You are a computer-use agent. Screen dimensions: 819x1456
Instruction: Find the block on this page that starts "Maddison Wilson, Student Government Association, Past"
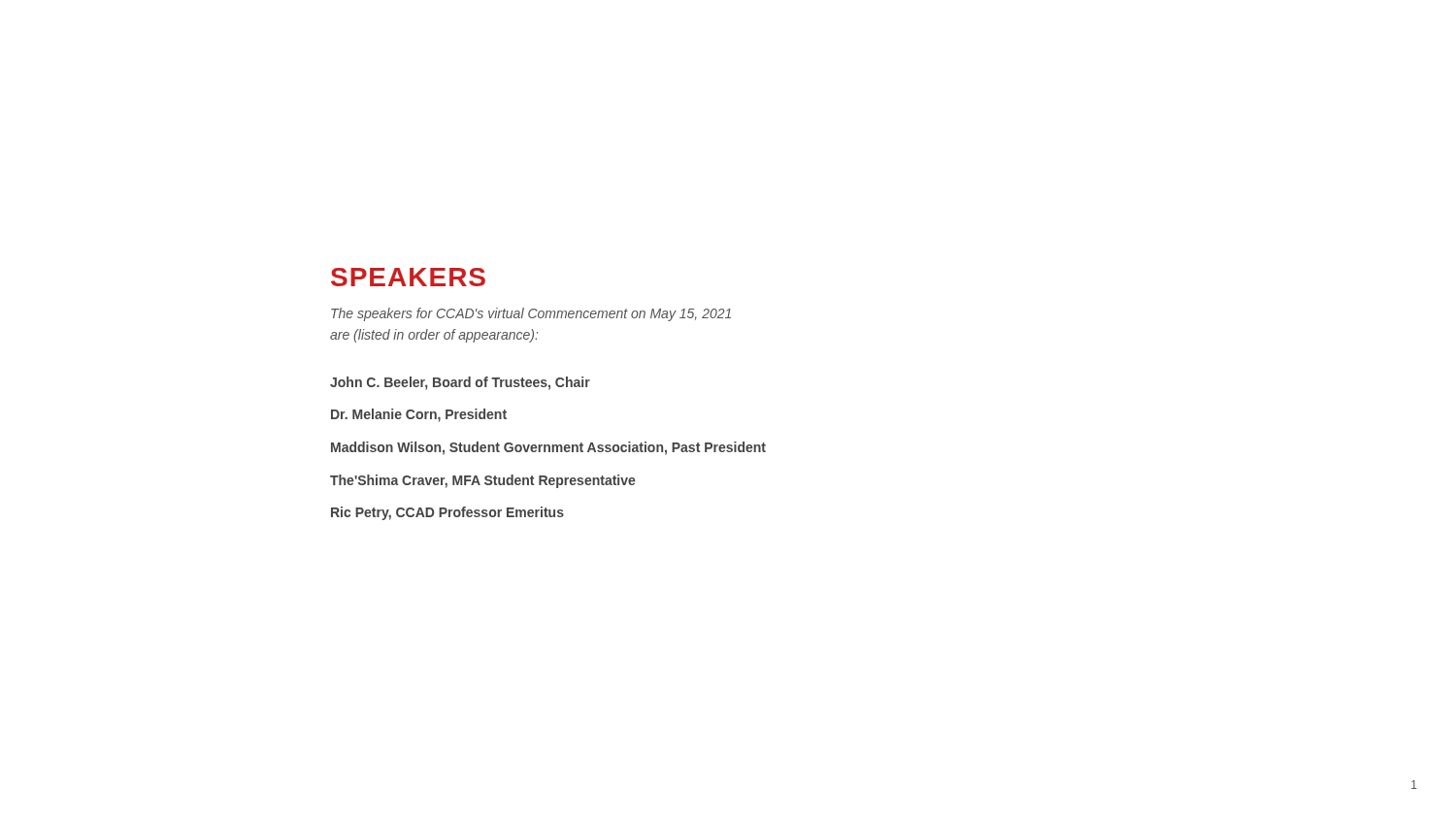coord(548,448)
